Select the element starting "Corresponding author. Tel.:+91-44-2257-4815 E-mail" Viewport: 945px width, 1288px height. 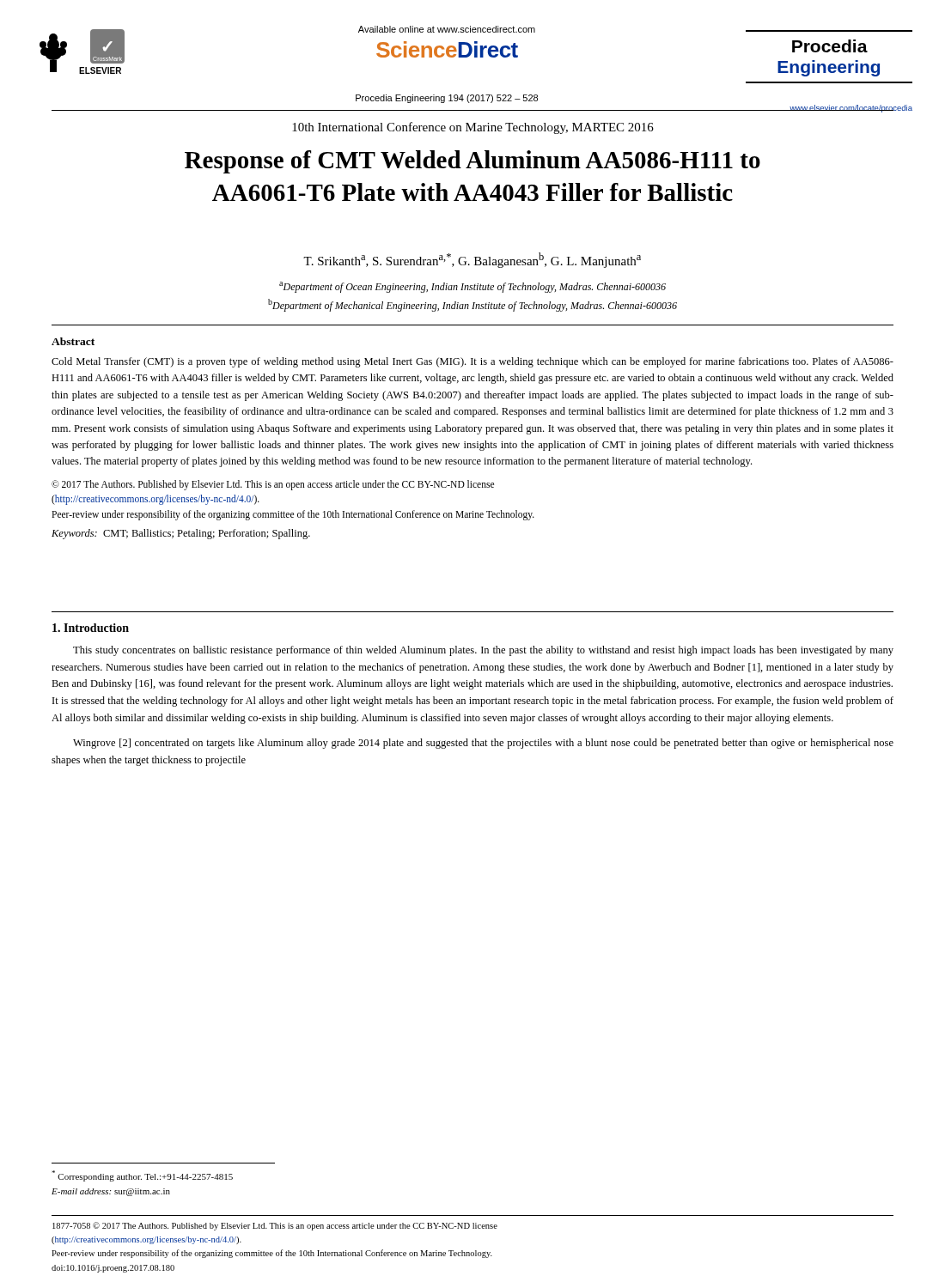coord(163,1183)
